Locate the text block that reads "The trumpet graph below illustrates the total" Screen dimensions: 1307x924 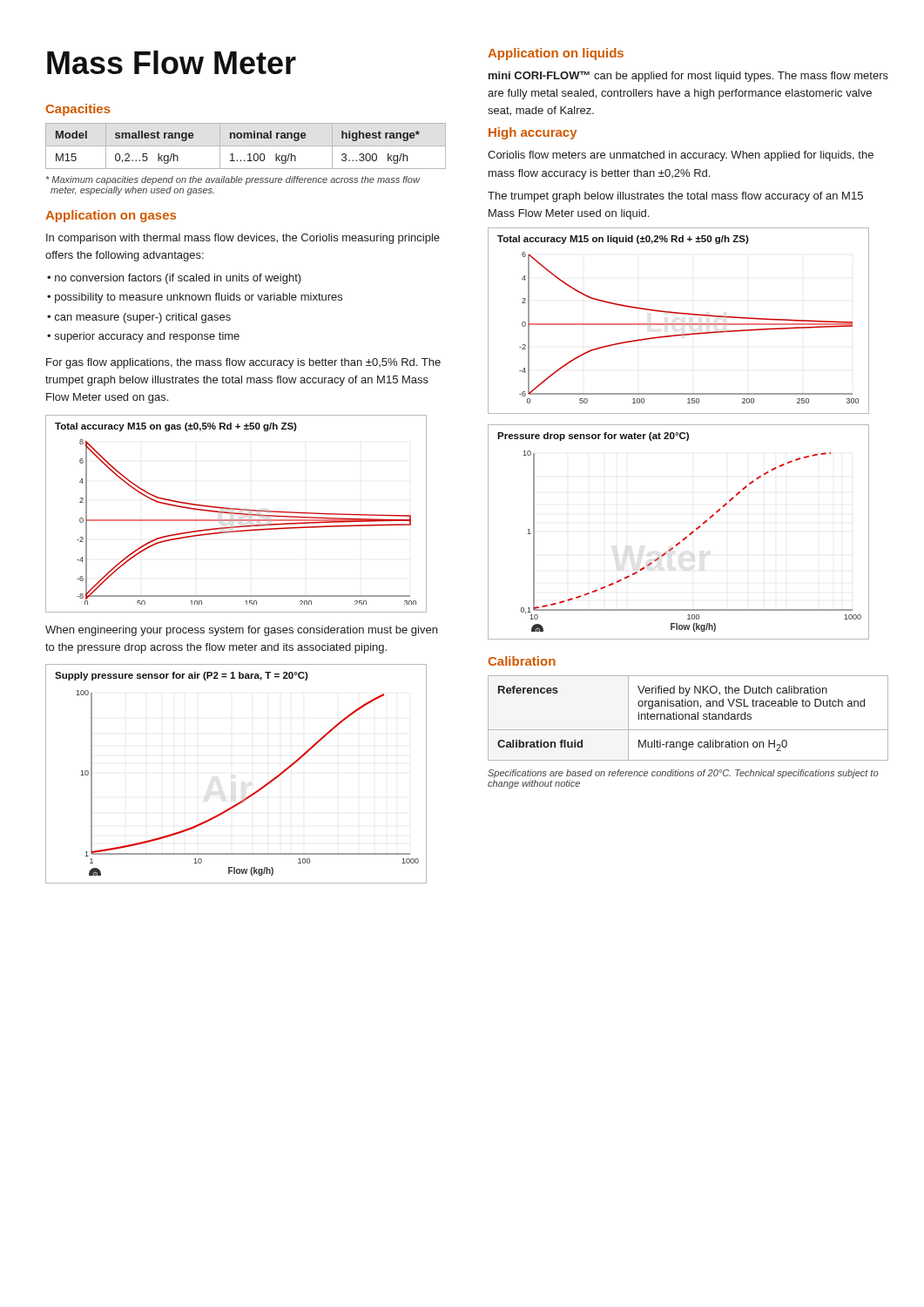[688, 205]
